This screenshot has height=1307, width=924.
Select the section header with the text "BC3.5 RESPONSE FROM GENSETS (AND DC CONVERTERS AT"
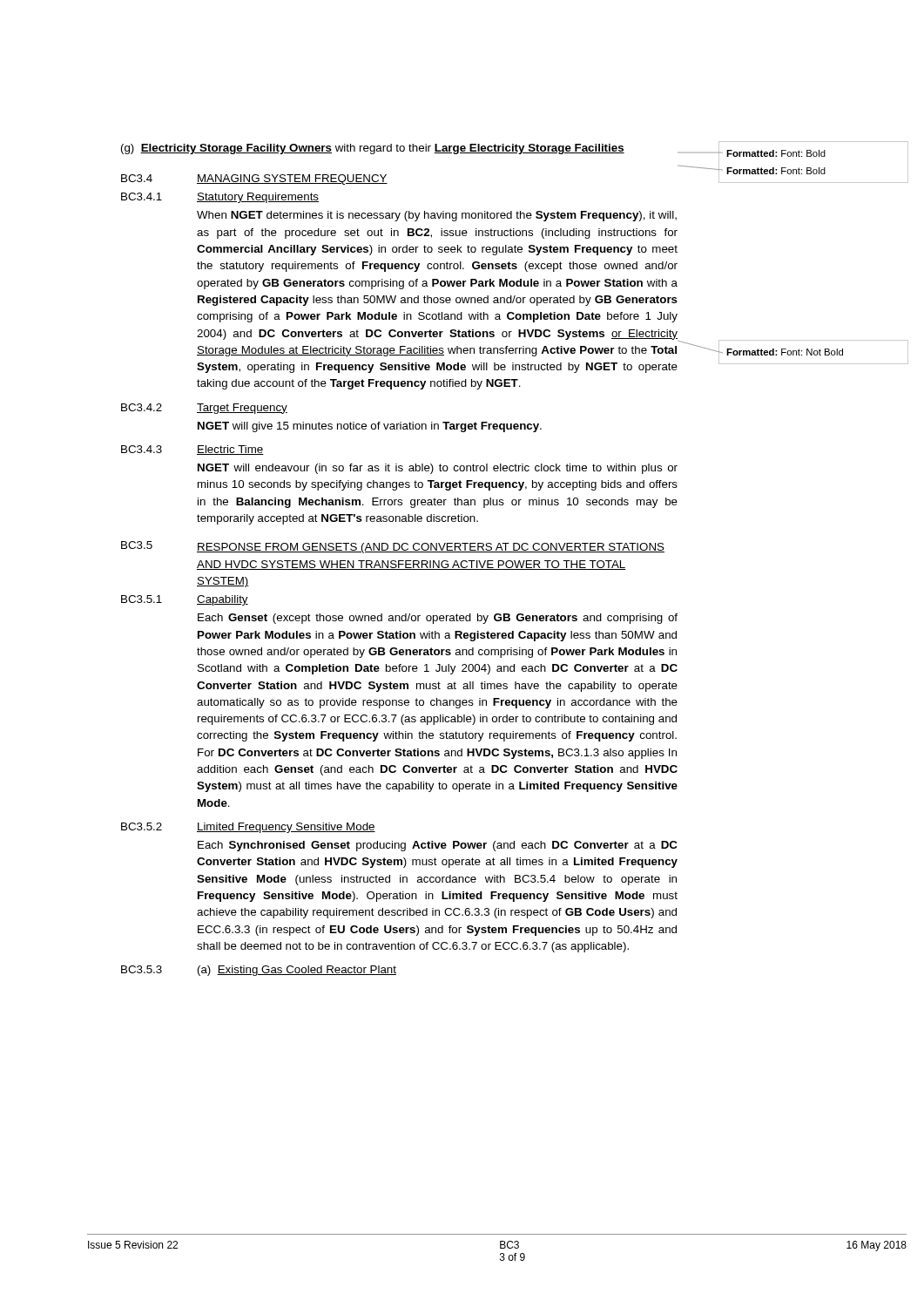pos(399,564)
